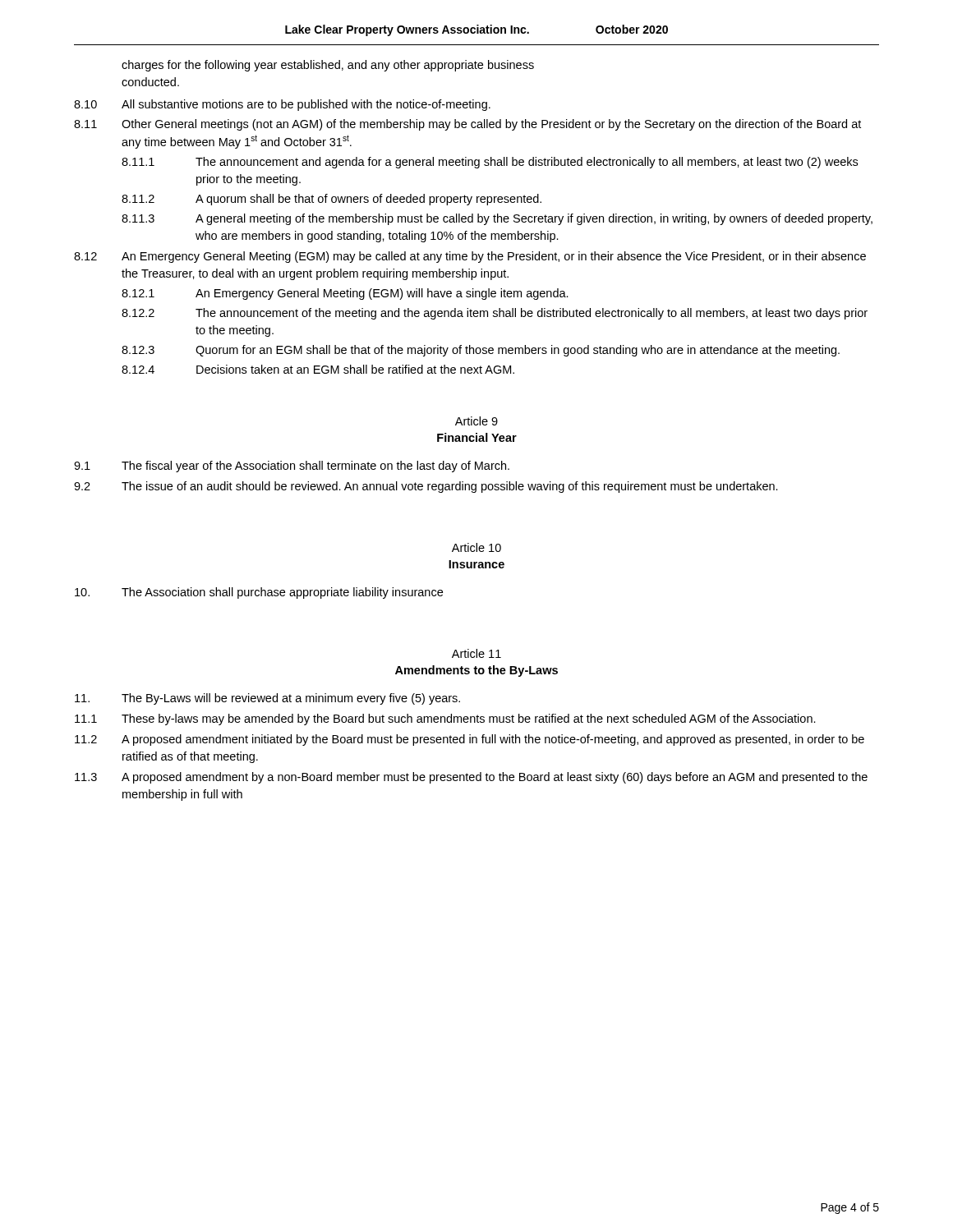The width and height of the screenshot is (953, 1232).
Task: Click on the text starting "Article 10"
Action: (476, 548)
